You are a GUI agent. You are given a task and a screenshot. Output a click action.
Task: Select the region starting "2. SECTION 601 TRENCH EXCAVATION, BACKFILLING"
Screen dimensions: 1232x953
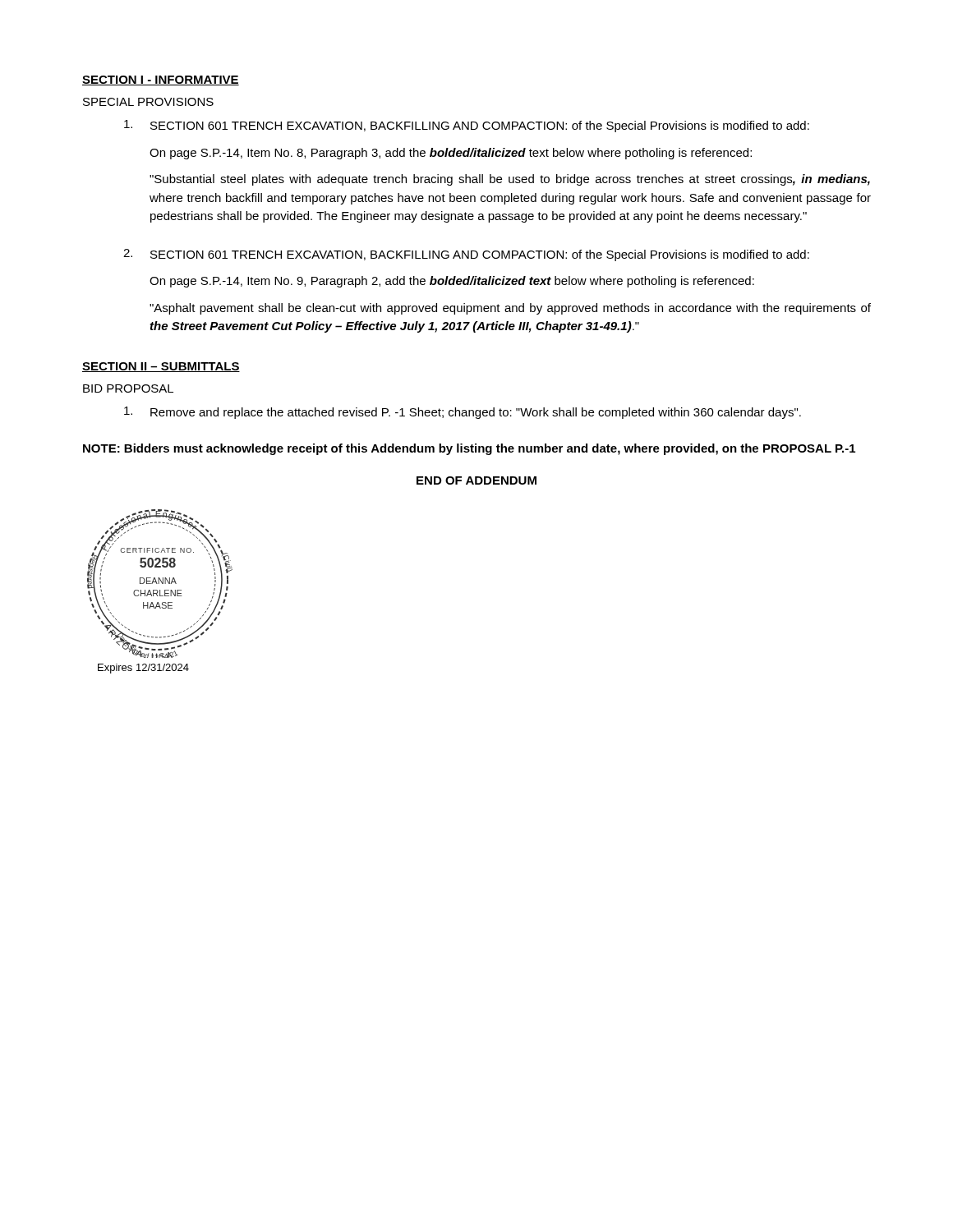(497, 294)
